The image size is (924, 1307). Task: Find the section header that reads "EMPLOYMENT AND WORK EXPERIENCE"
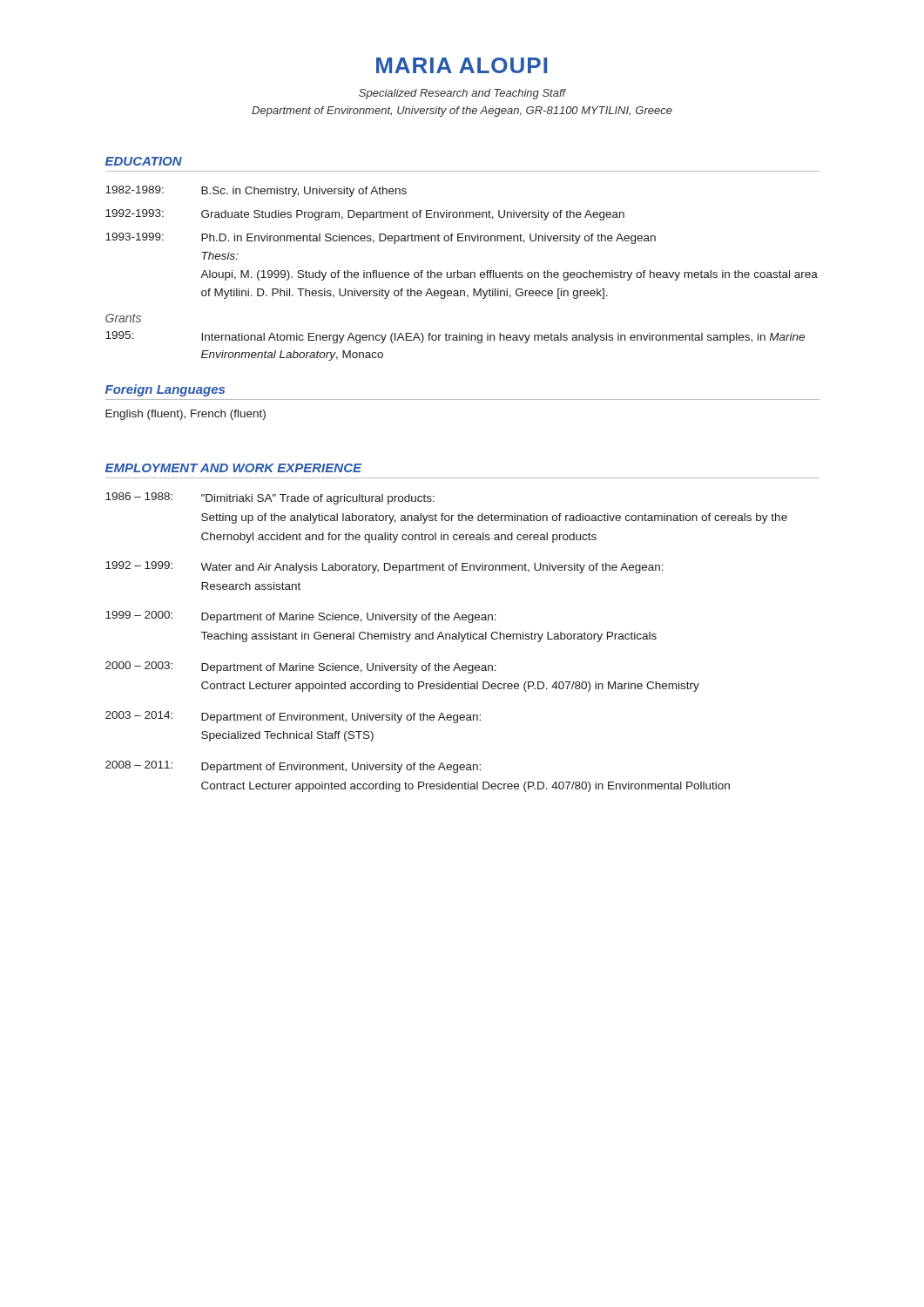233,468
